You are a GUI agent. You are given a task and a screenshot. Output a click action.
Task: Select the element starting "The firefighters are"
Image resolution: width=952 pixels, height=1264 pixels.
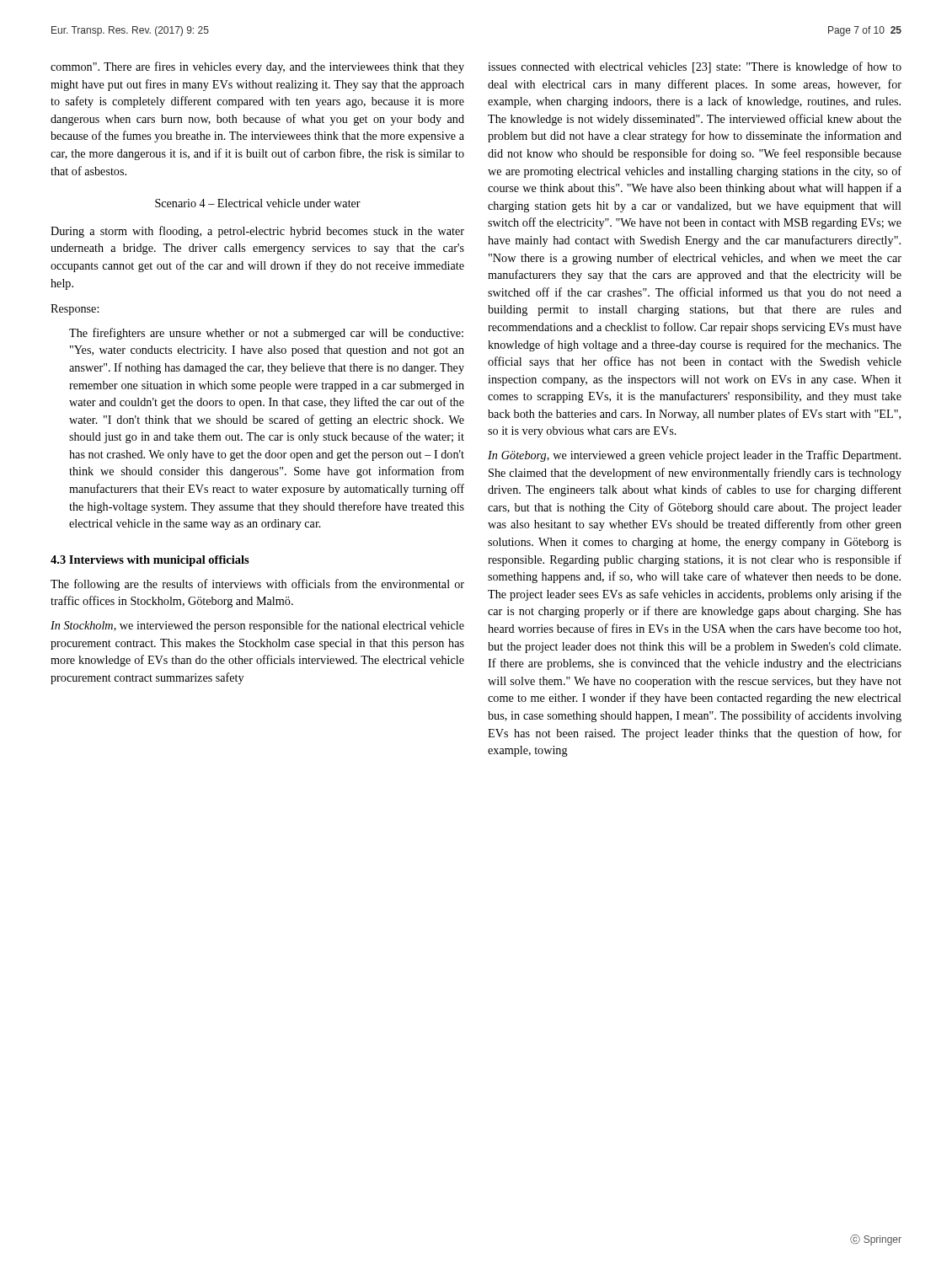(267, 428)
